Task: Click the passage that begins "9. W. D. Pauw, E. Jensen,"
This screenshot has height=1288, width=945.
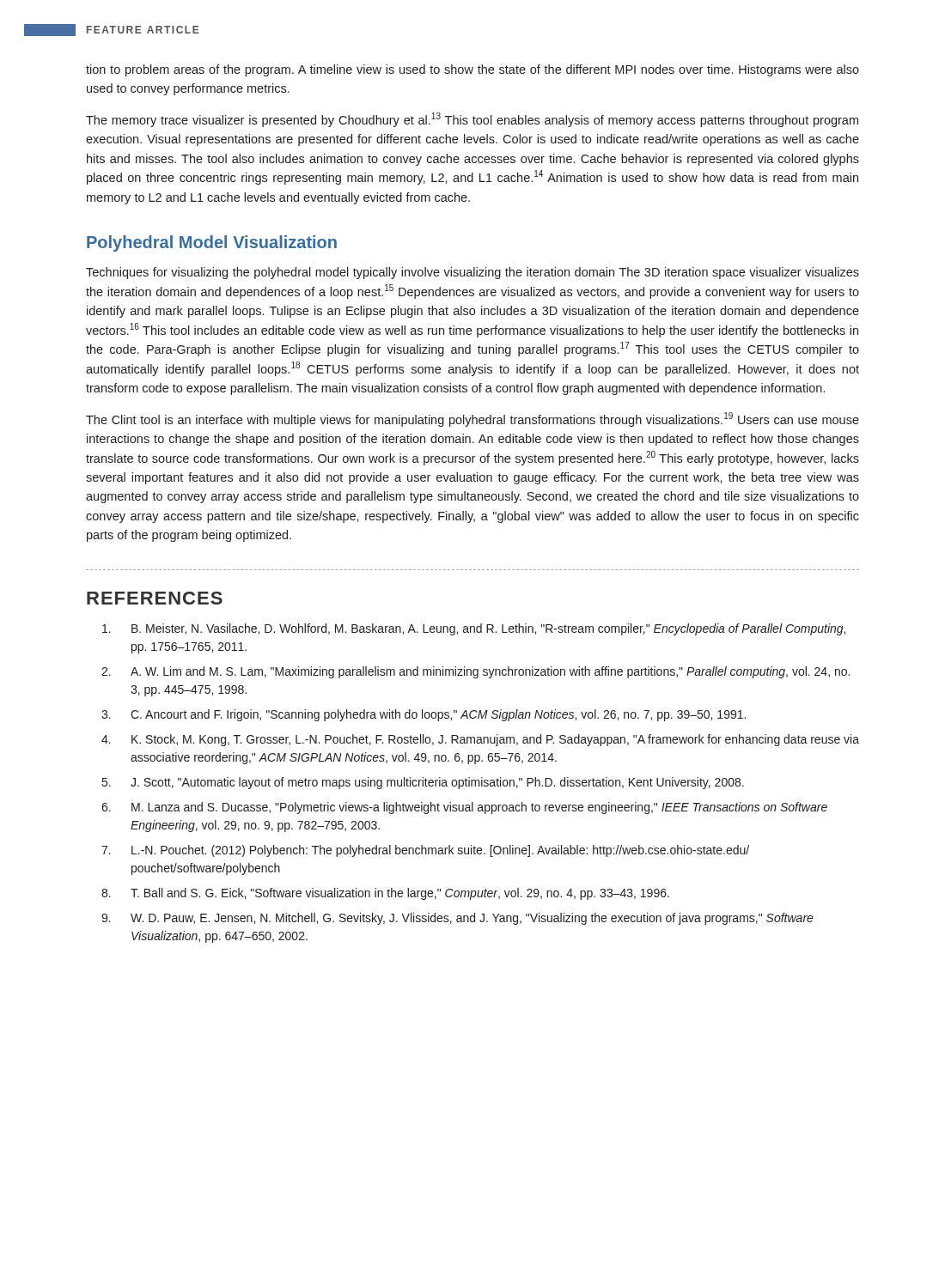Action: [472, 927]
